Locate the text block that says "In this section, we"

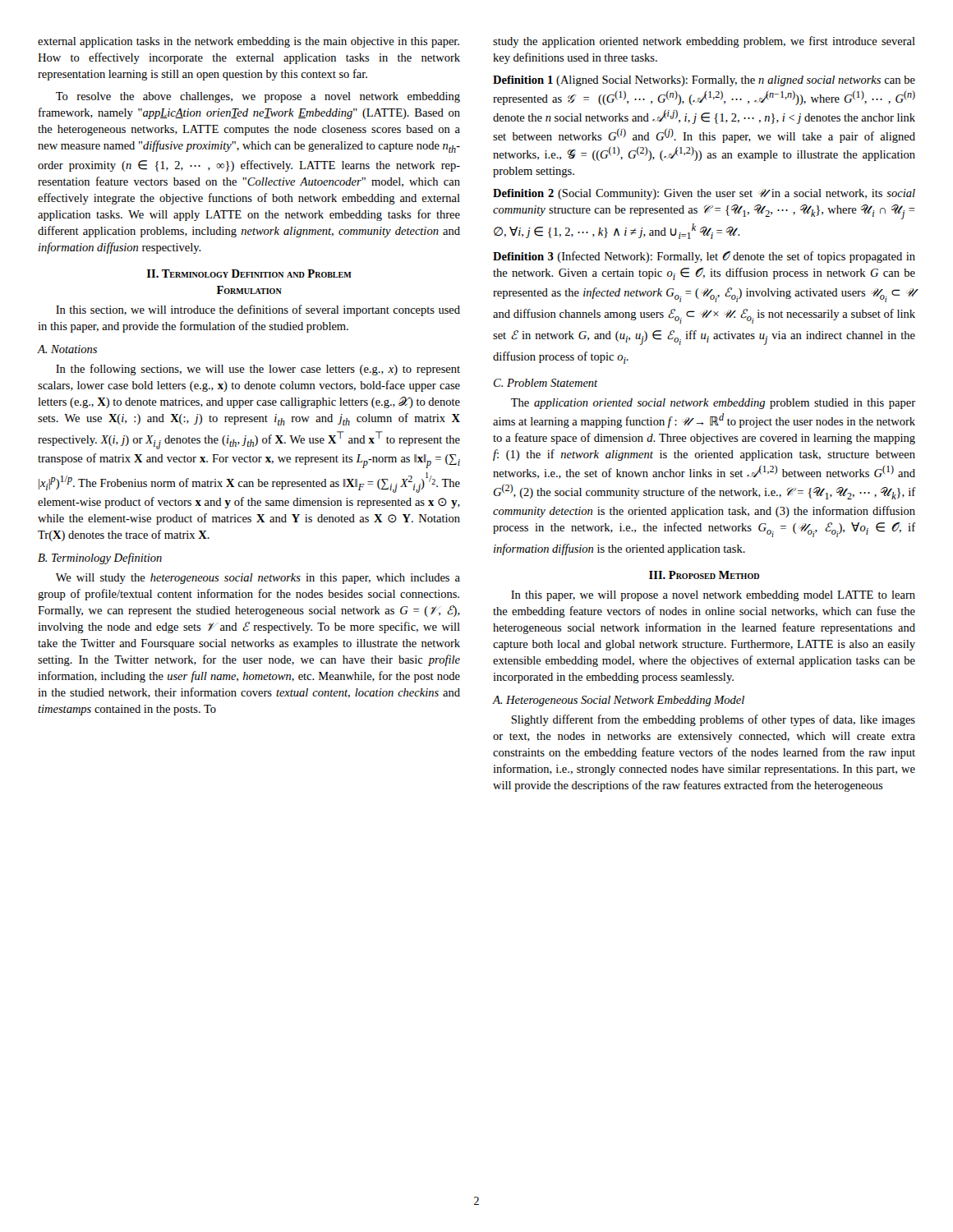tap(249, 317)
